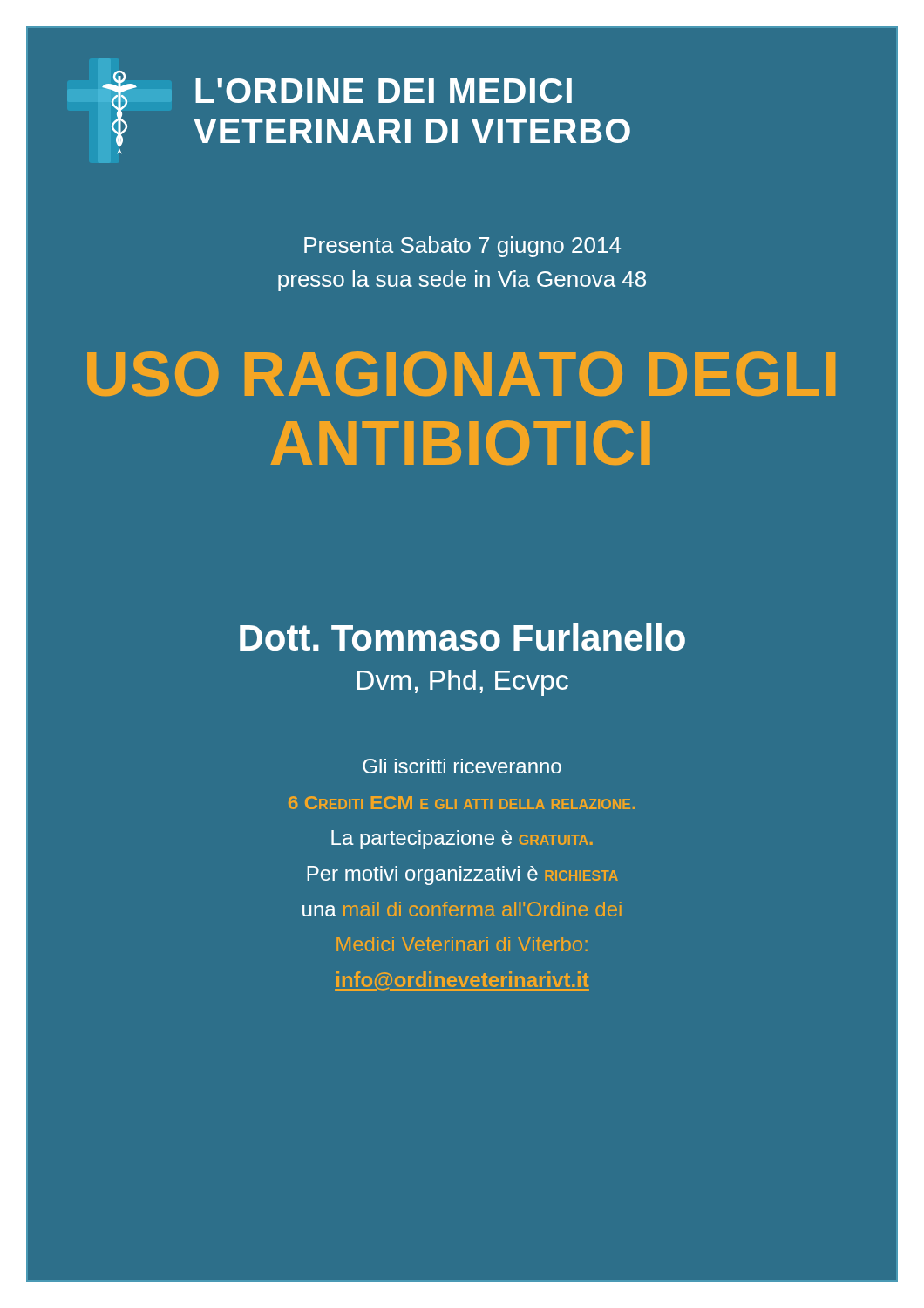Image resolution: width=924 pixels, height=1308 pixels.
Task: Click on the text block containing "Gli iscritti riceveranno 6"
Action: [x=462, y=873]
